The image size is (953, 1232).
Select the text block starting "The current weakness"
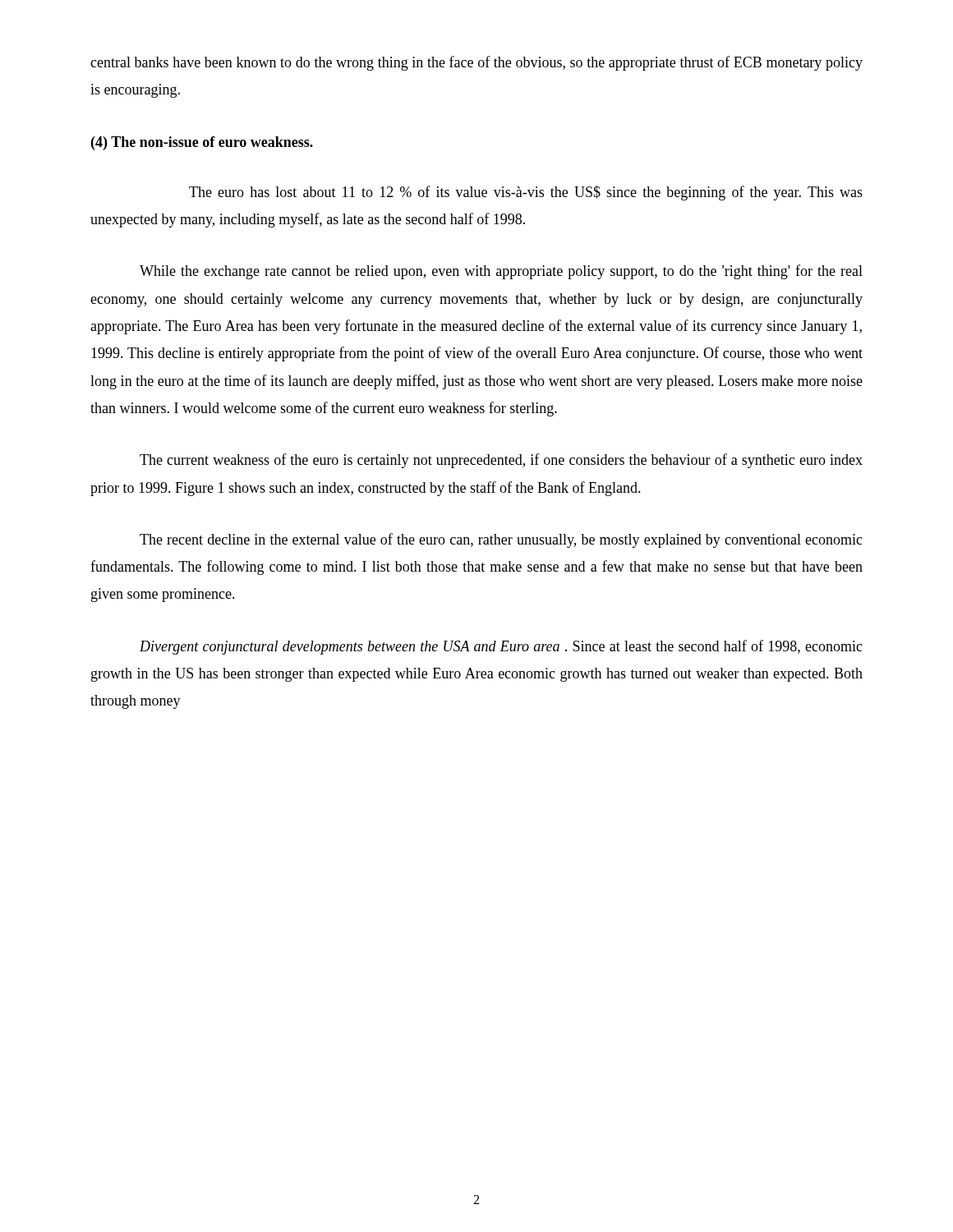tap(476, 474)
